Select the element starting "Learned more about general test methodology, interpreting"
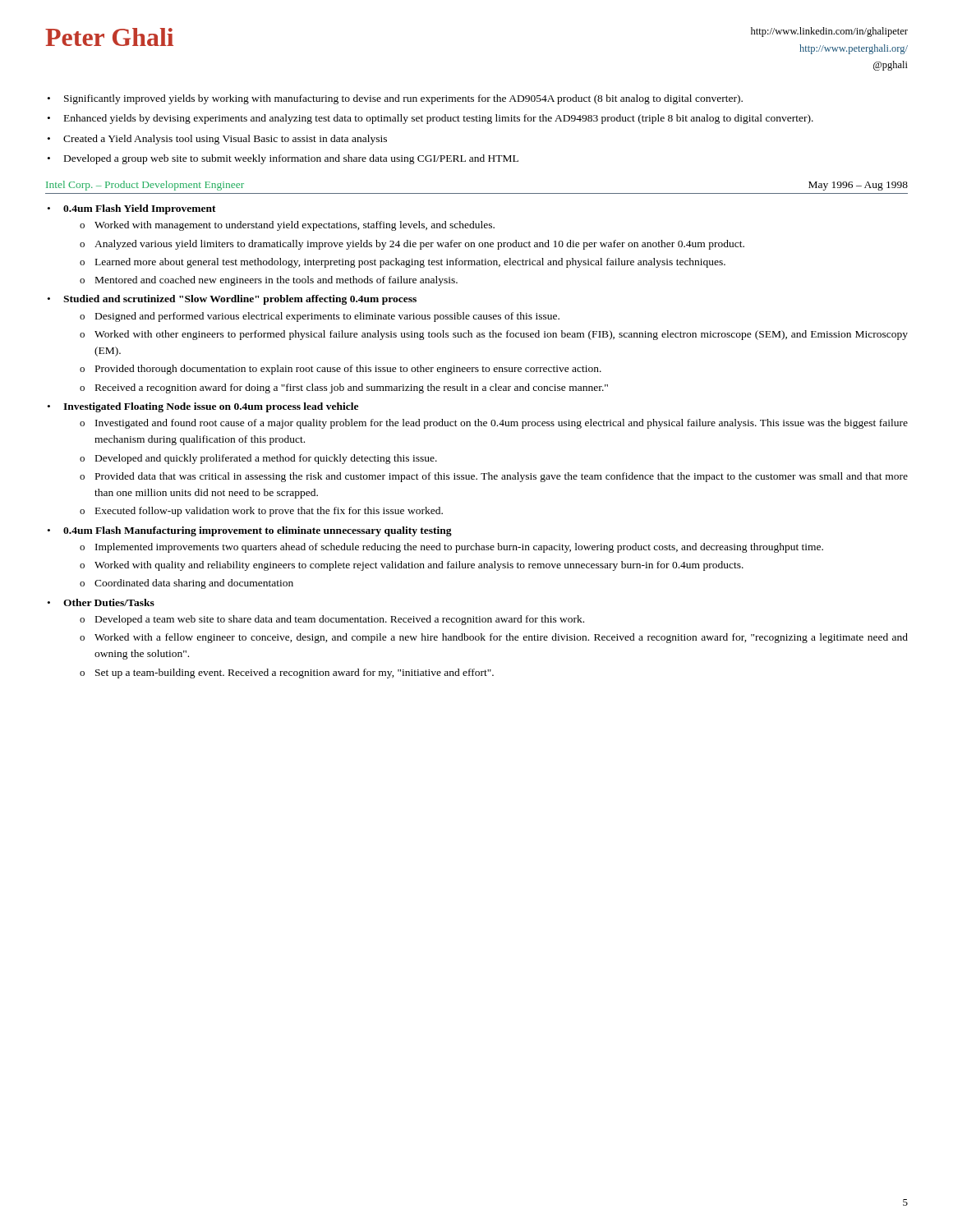 [x=410, y=261]
